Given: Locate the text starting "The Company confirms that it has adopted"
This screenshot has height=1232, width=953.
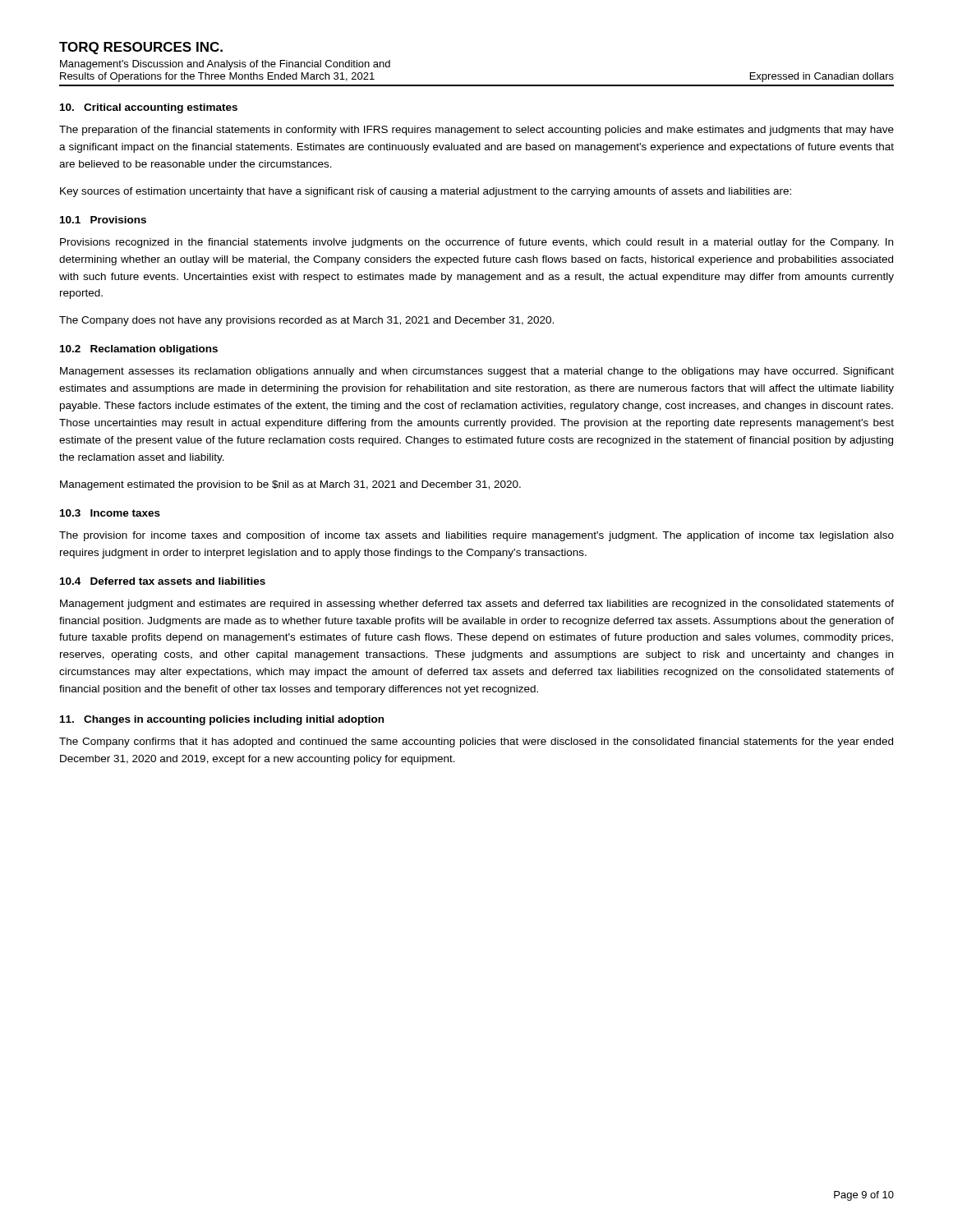Looking at the screenshot, I should [x=476, y=751].
